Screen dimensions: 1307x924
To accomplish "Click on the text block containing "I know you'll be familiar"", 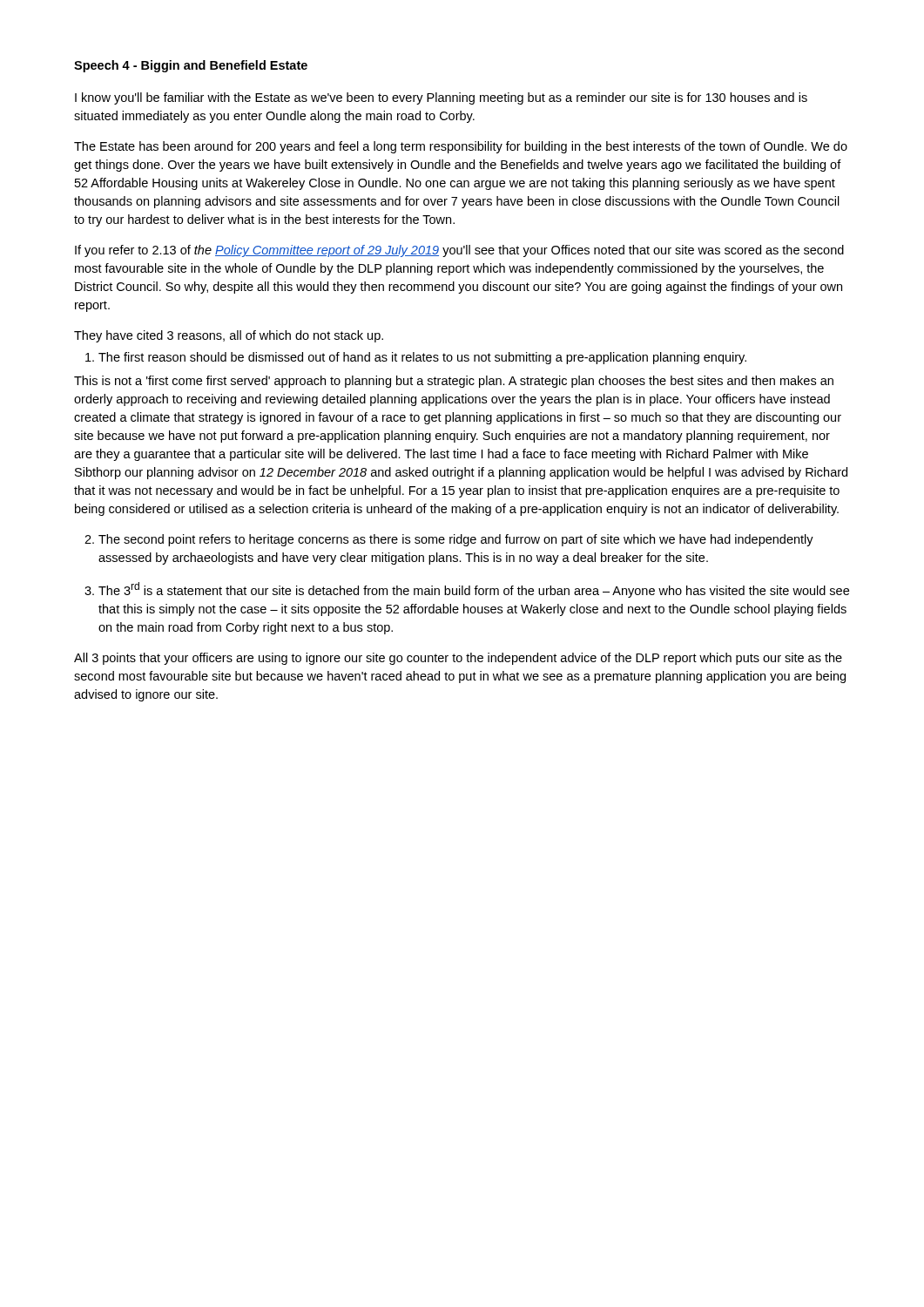I will pyautogui.click(x=441, y=107).
